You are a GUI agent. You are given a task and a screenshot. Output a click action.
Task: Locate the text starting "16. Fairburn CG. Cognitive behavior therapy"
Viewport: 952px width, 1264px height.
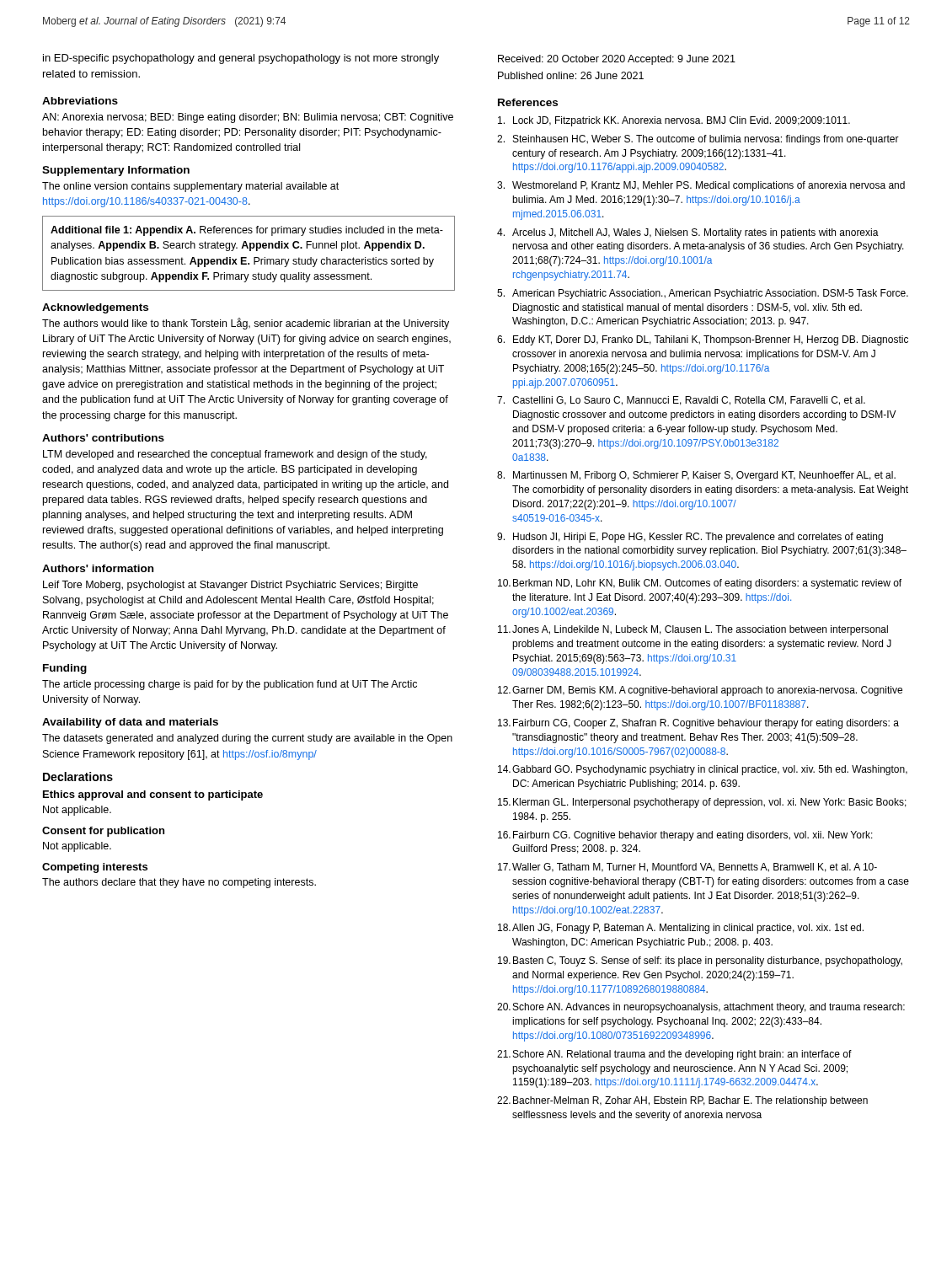pos(703,842)
